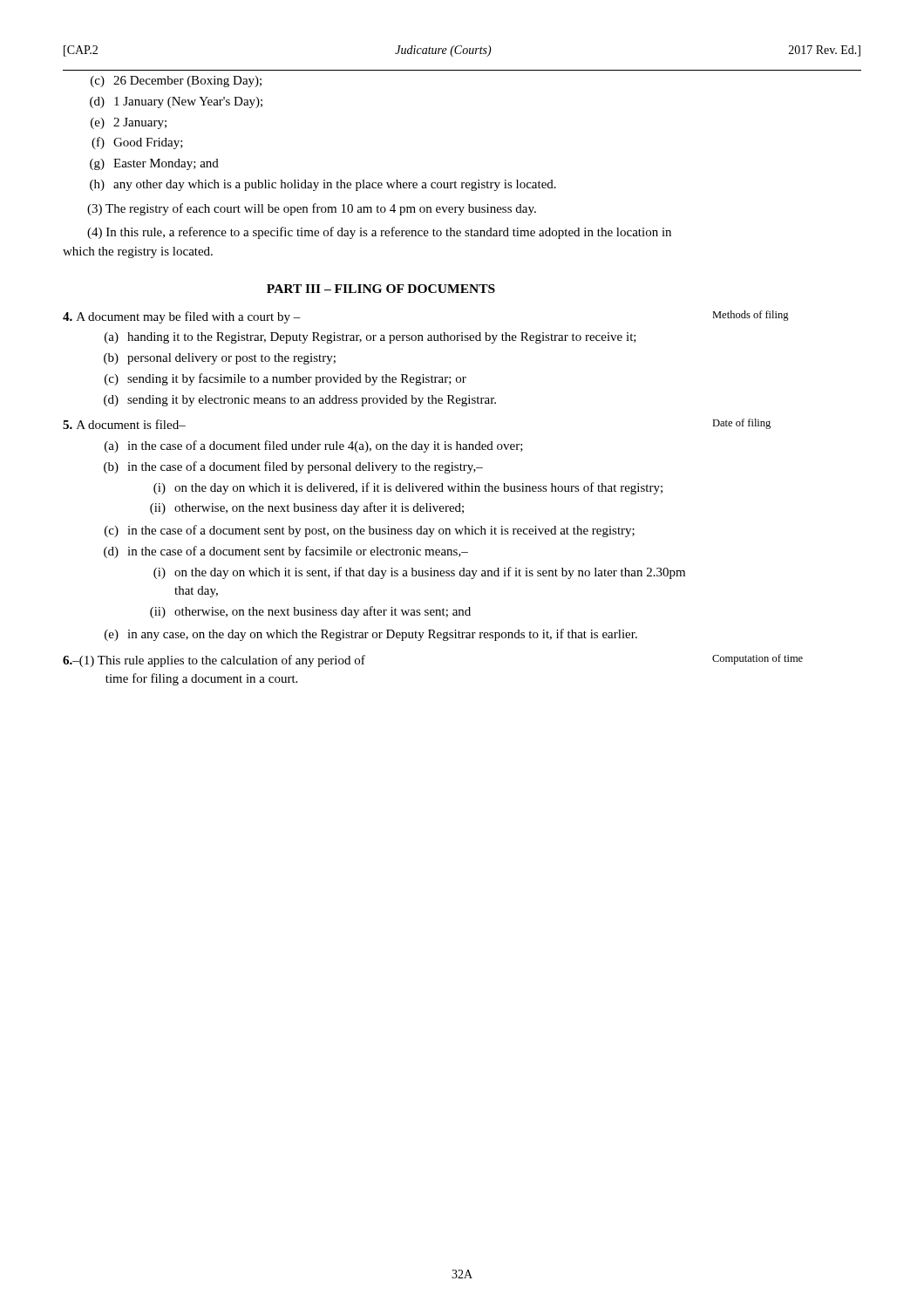
Task: Select the list item with the text "(h) any other day which is a"
Action: click(x=381, y=184)
